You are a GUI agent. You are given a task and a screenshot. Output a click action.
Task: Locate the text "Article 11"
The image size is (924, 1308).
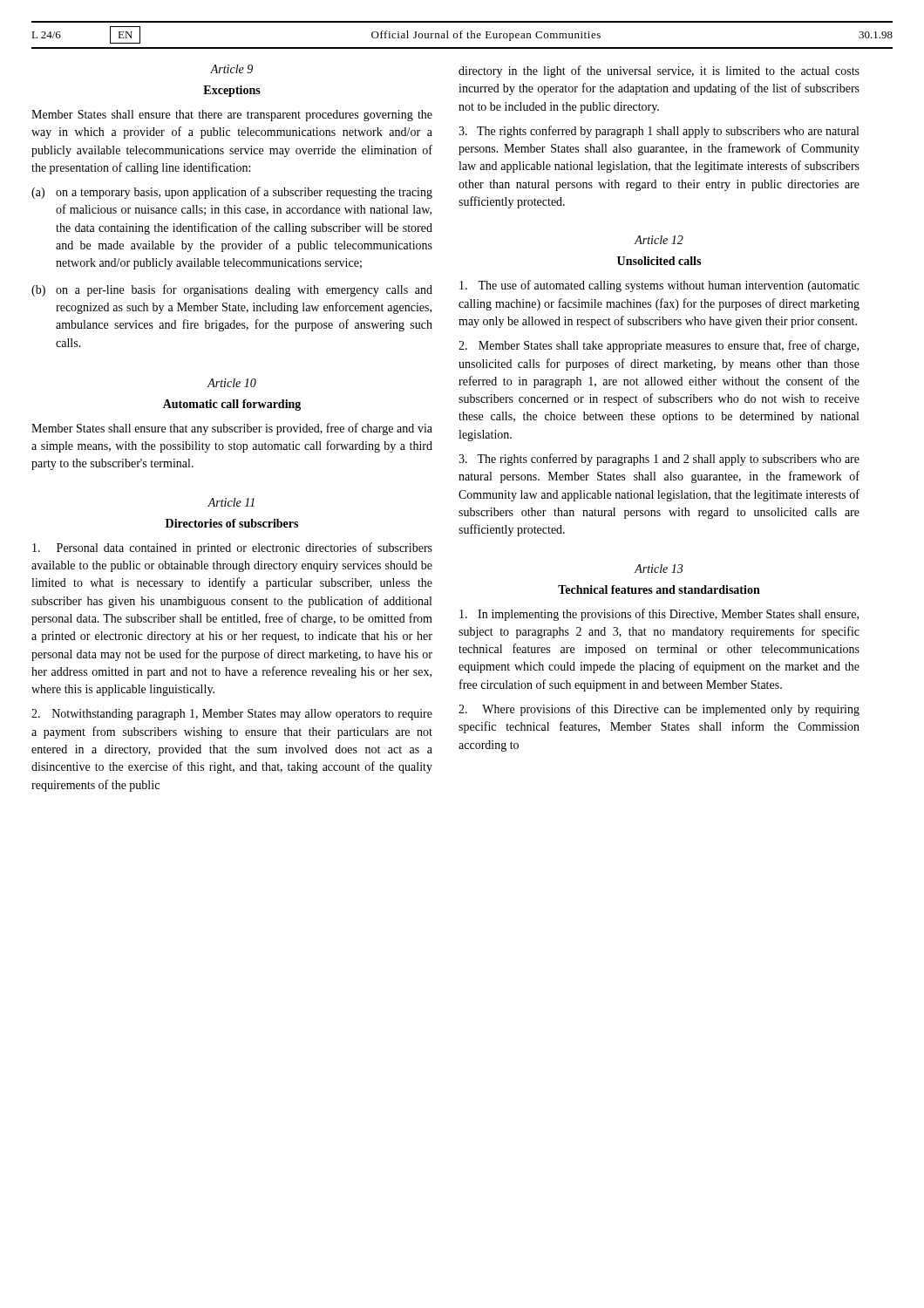(x=232, y=503)
